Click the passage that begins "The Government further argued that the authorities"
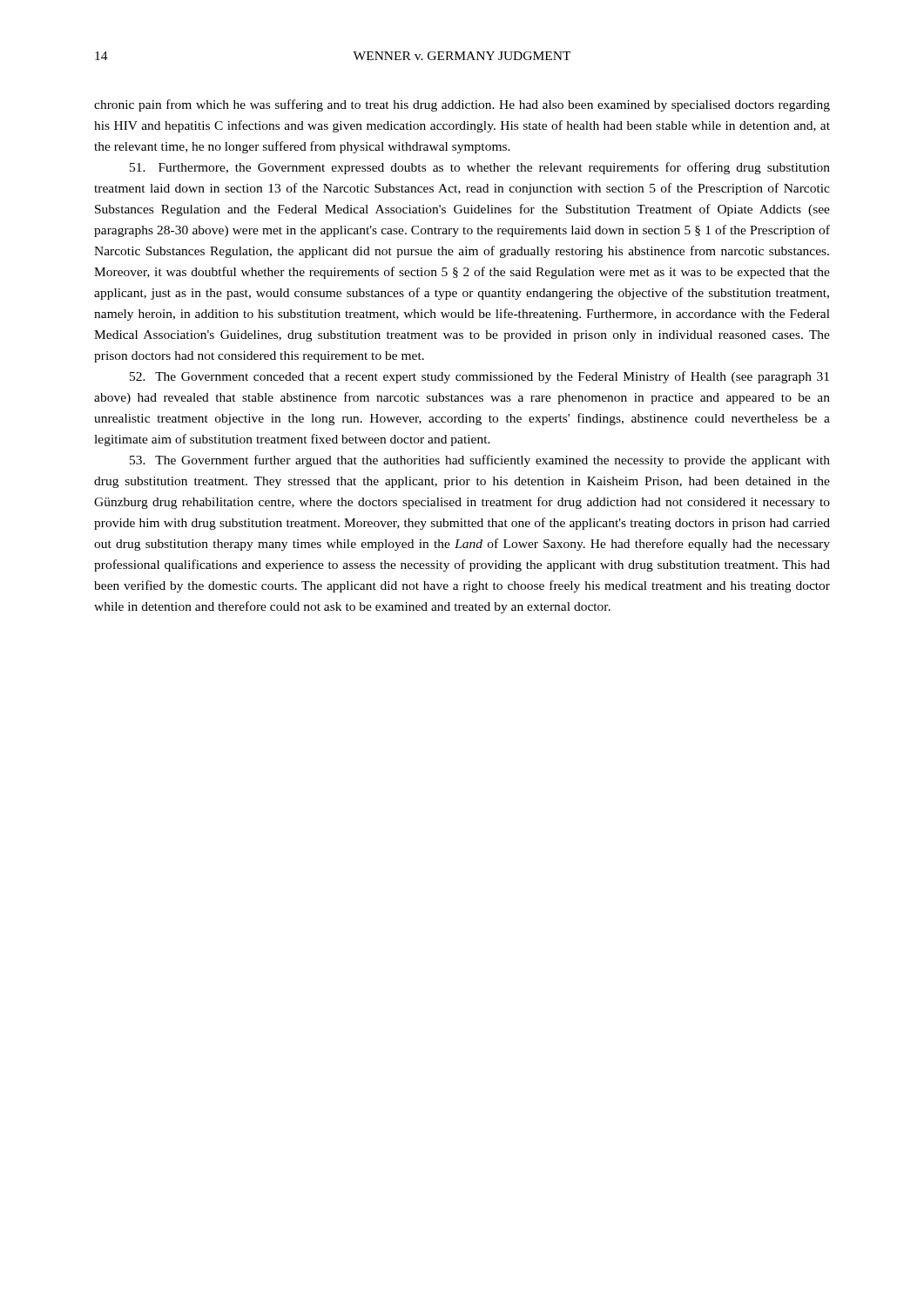The height and width of the screenshot is (1307, 924). [x=462, y=533]
